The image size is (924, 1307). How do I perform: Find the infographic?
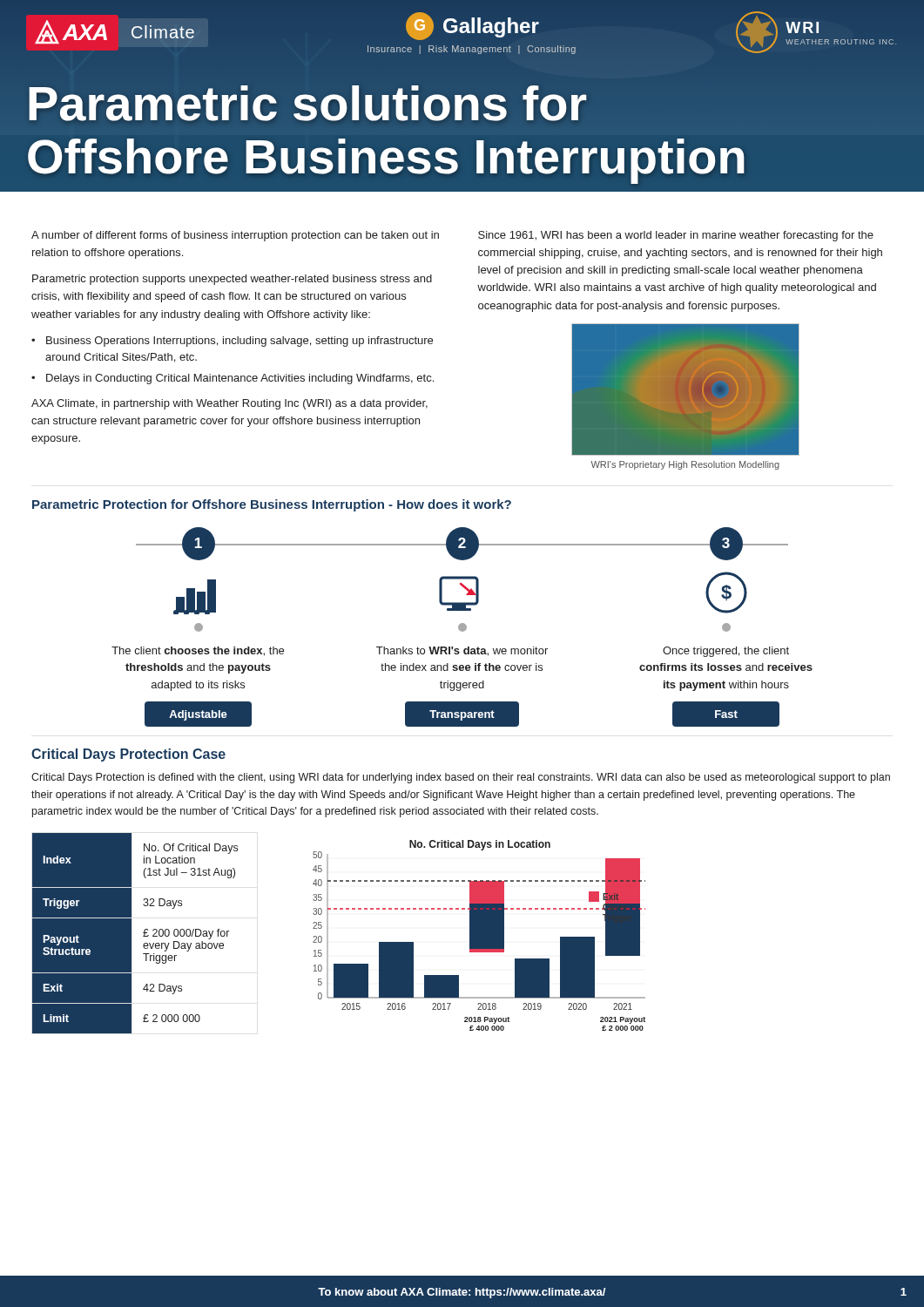462,627
